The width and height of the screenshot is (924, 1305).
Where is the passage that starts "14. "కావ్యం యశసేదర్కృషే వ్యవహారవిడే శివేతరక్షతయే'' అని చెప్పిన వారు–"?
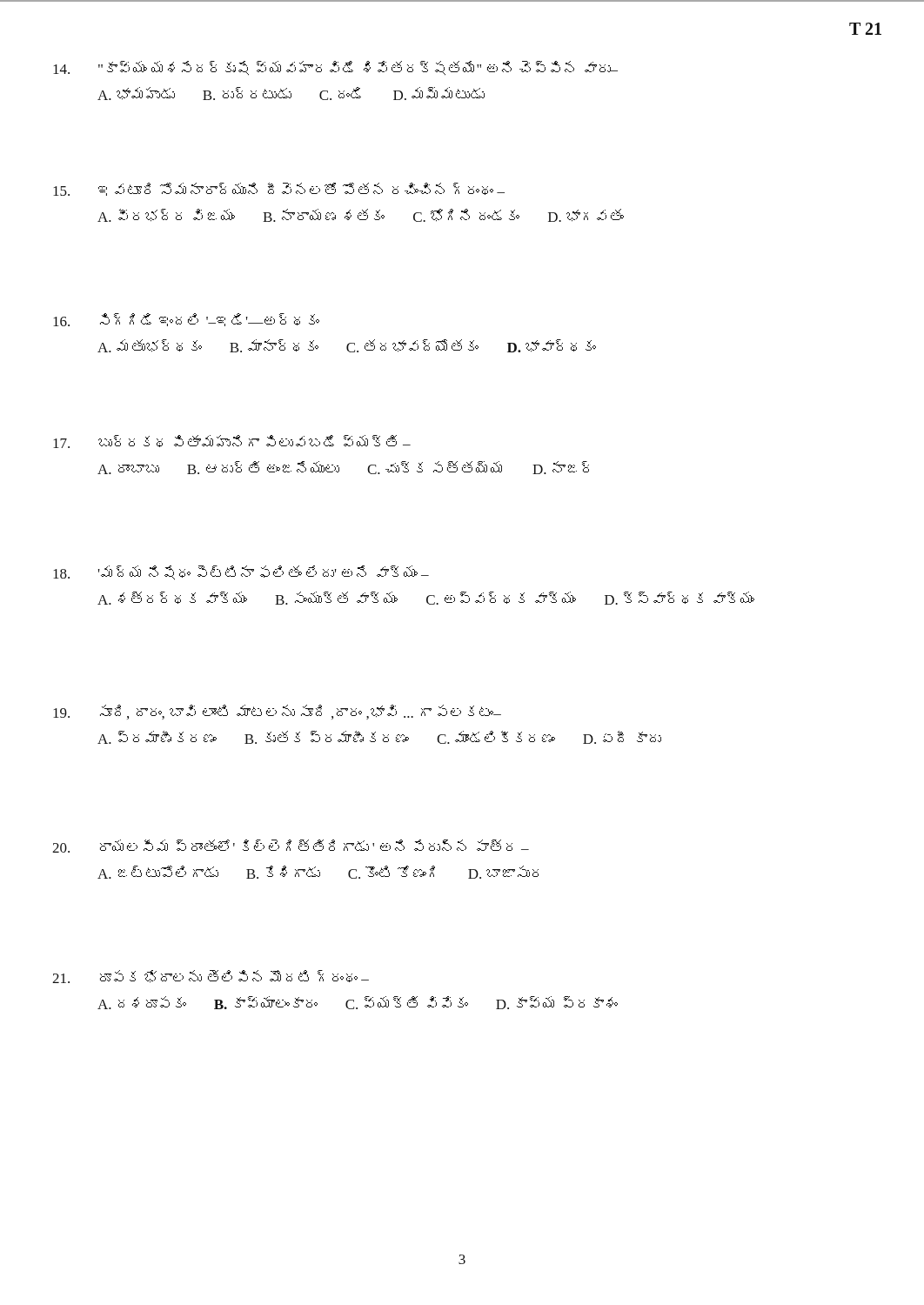click(x=466, y=83)
